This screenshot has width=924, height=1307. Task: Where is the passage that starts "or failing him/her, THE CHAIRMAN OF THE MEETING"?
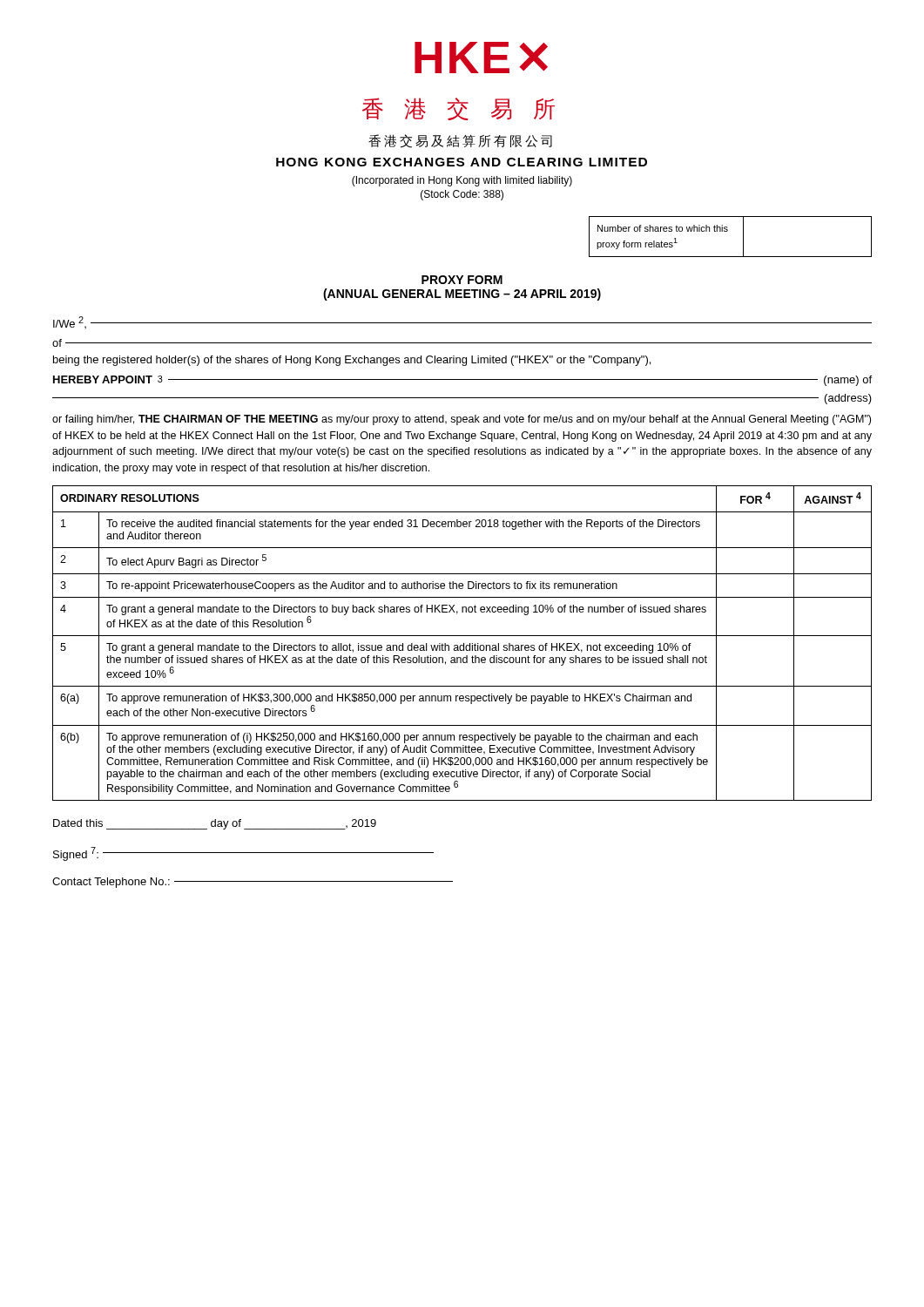click(x=462, y=443)
